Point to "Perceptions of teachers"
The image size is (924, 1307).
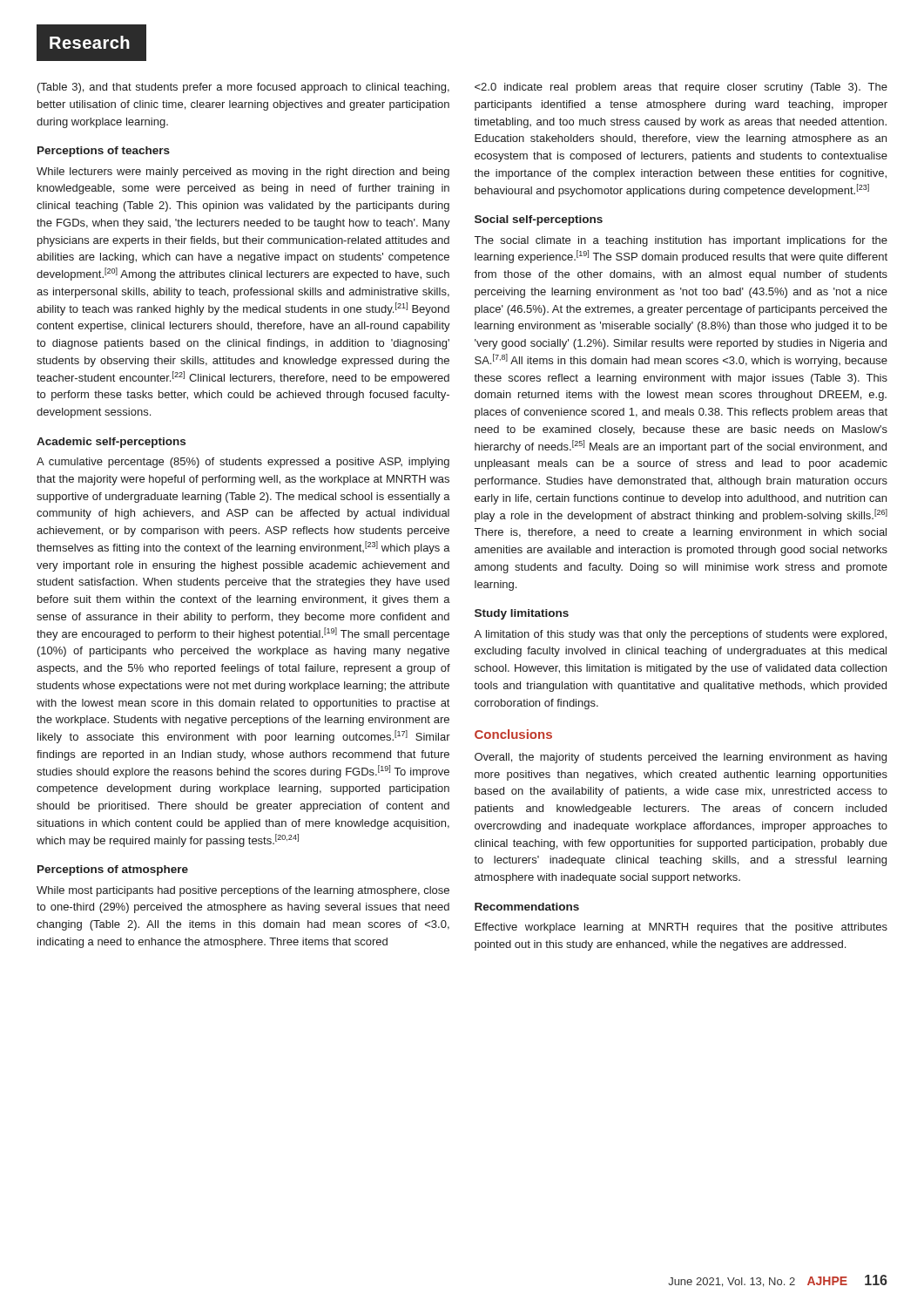(103, 151)
